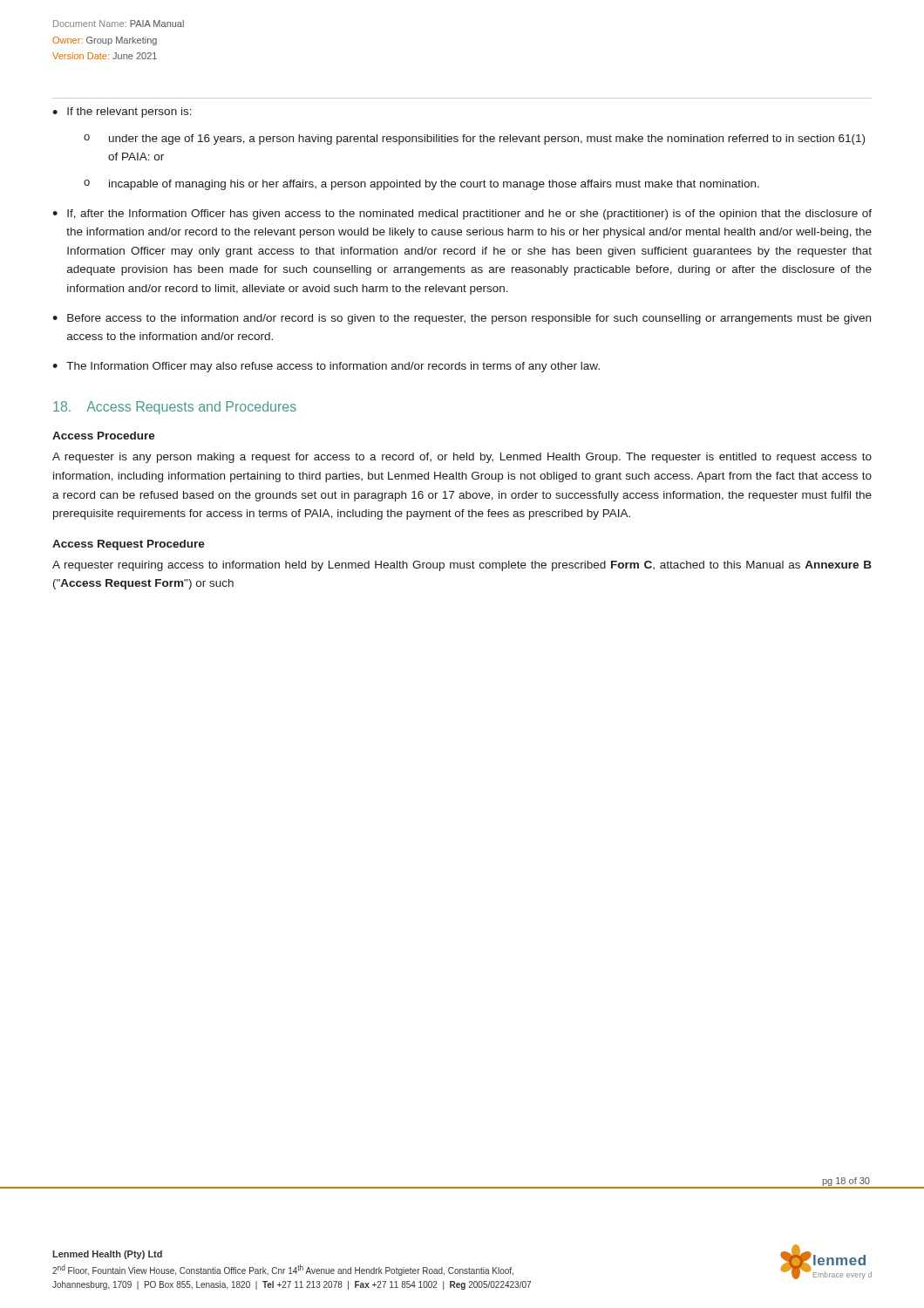Point to "Access Request Procedure"
The width and height of the screenshot is (924, 1308).
click(128, 543)
